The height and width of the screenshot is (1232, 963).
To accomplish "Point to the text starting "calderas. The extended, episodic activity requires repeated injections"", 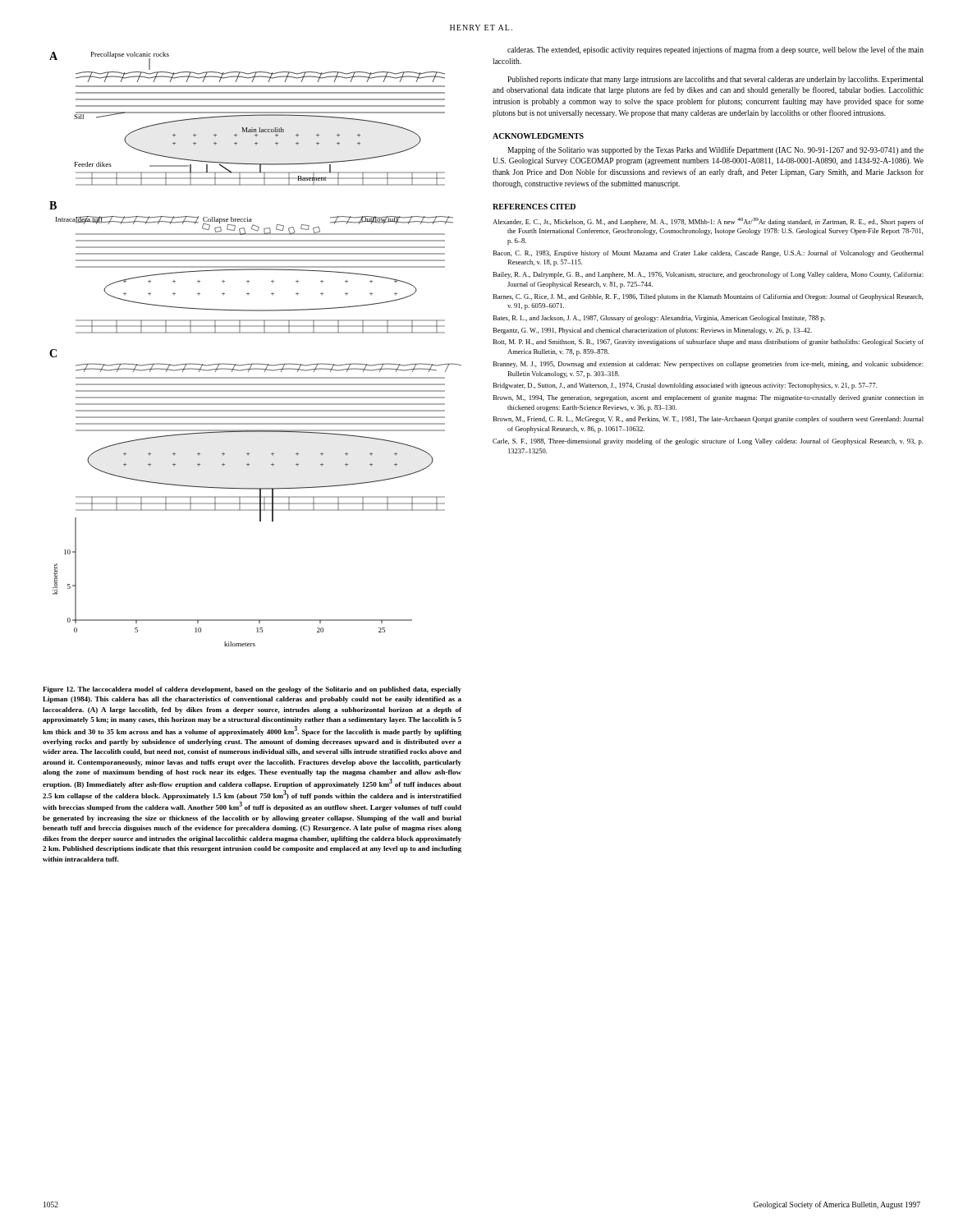I will pos(708,82).
